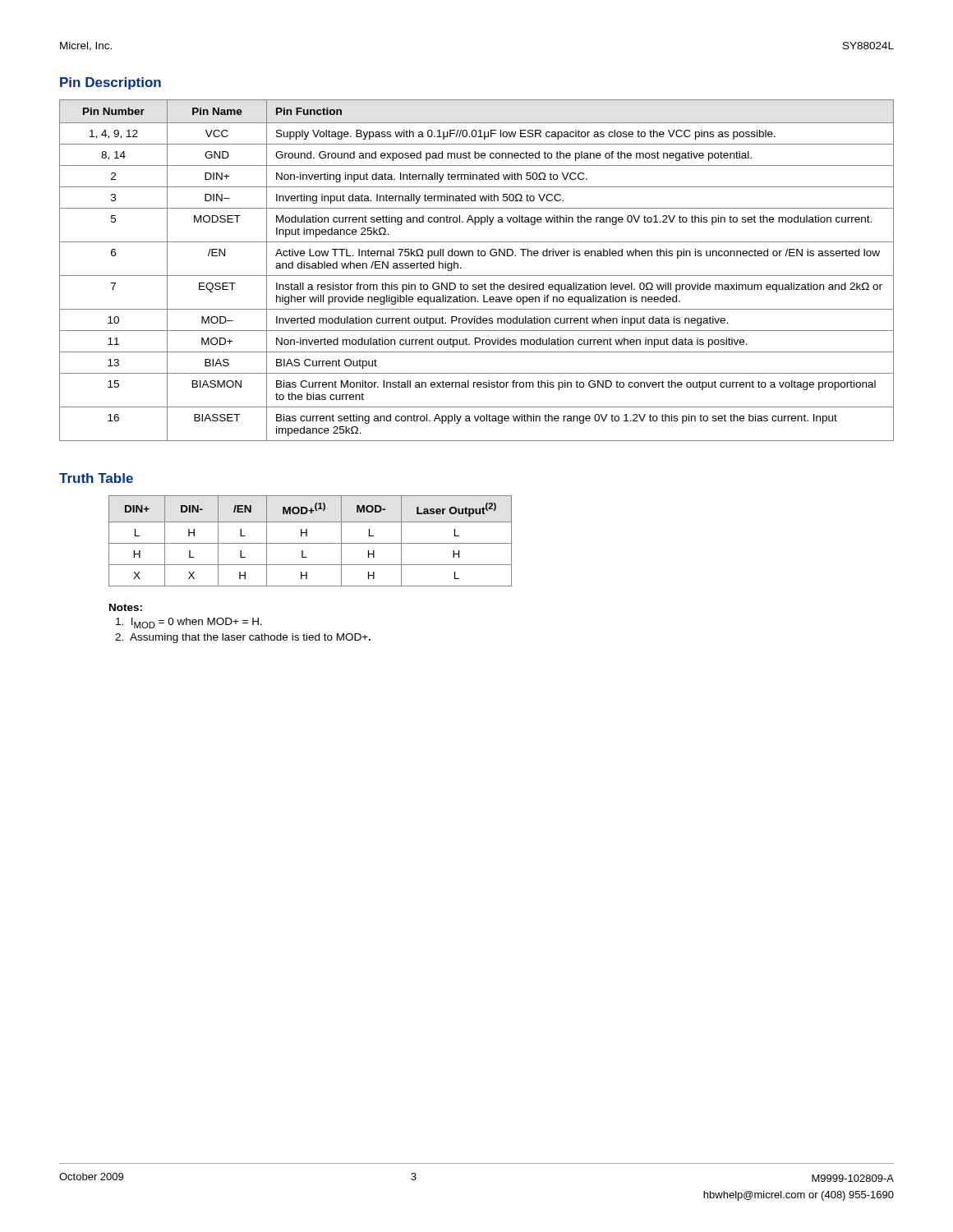Find the block on this page that starts "IMOD = 0"

click(x=189, y=622)
